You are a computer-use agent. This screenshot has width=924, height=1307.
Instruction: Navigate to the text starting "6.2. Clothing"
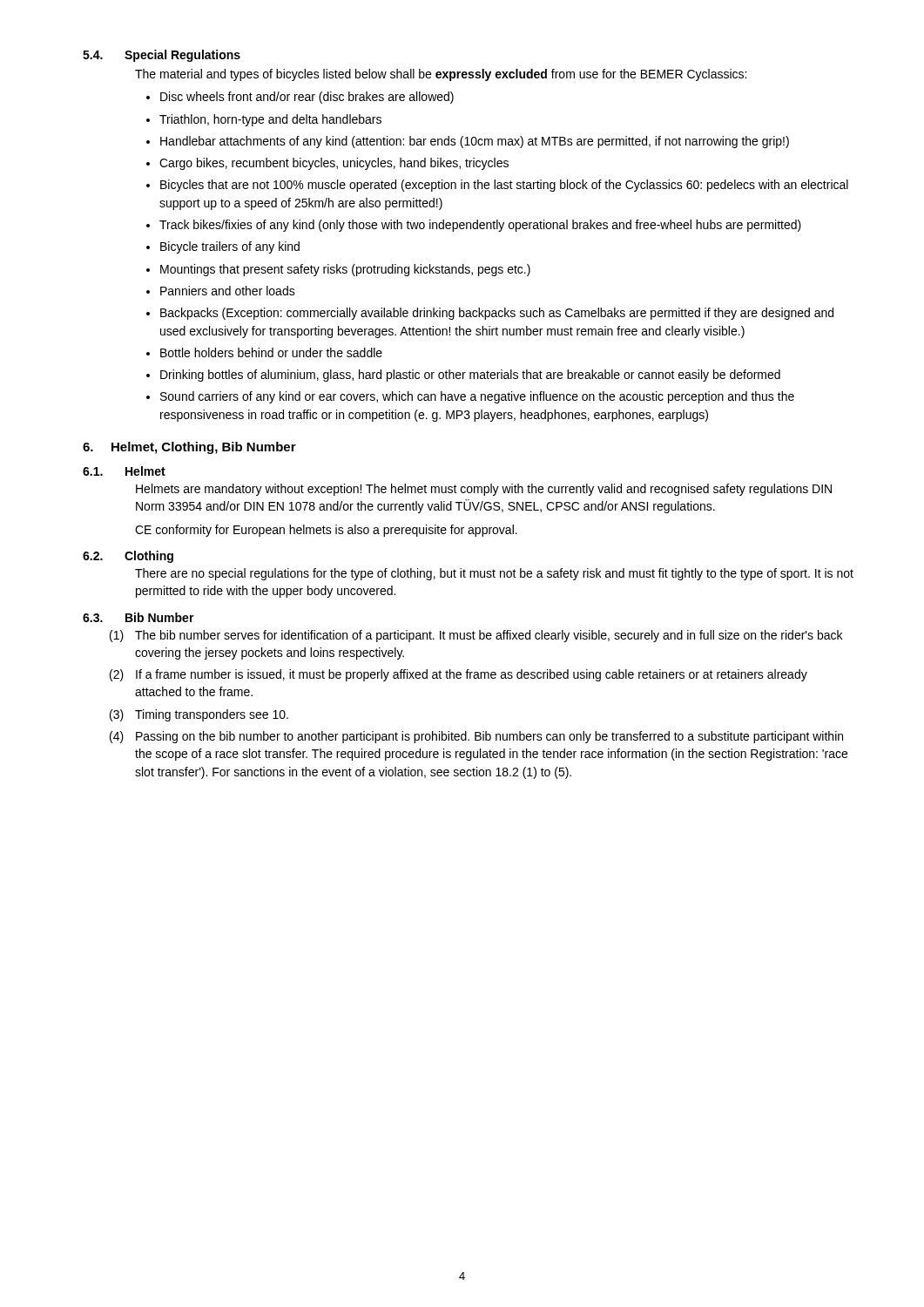tap(128, 556)
